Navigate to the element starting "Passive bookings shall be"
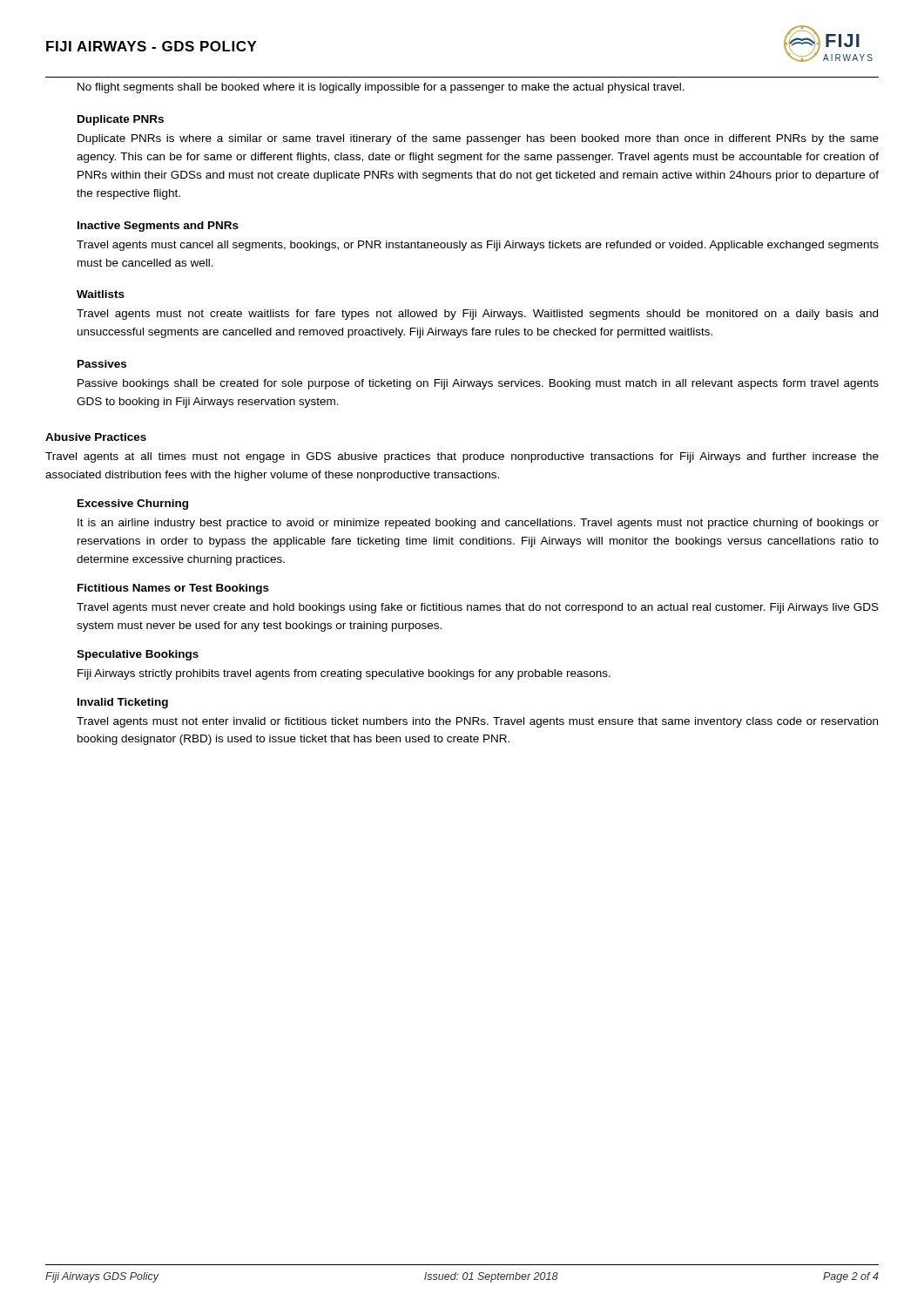Screen dimensions: 1307x924 coord(478,392)
